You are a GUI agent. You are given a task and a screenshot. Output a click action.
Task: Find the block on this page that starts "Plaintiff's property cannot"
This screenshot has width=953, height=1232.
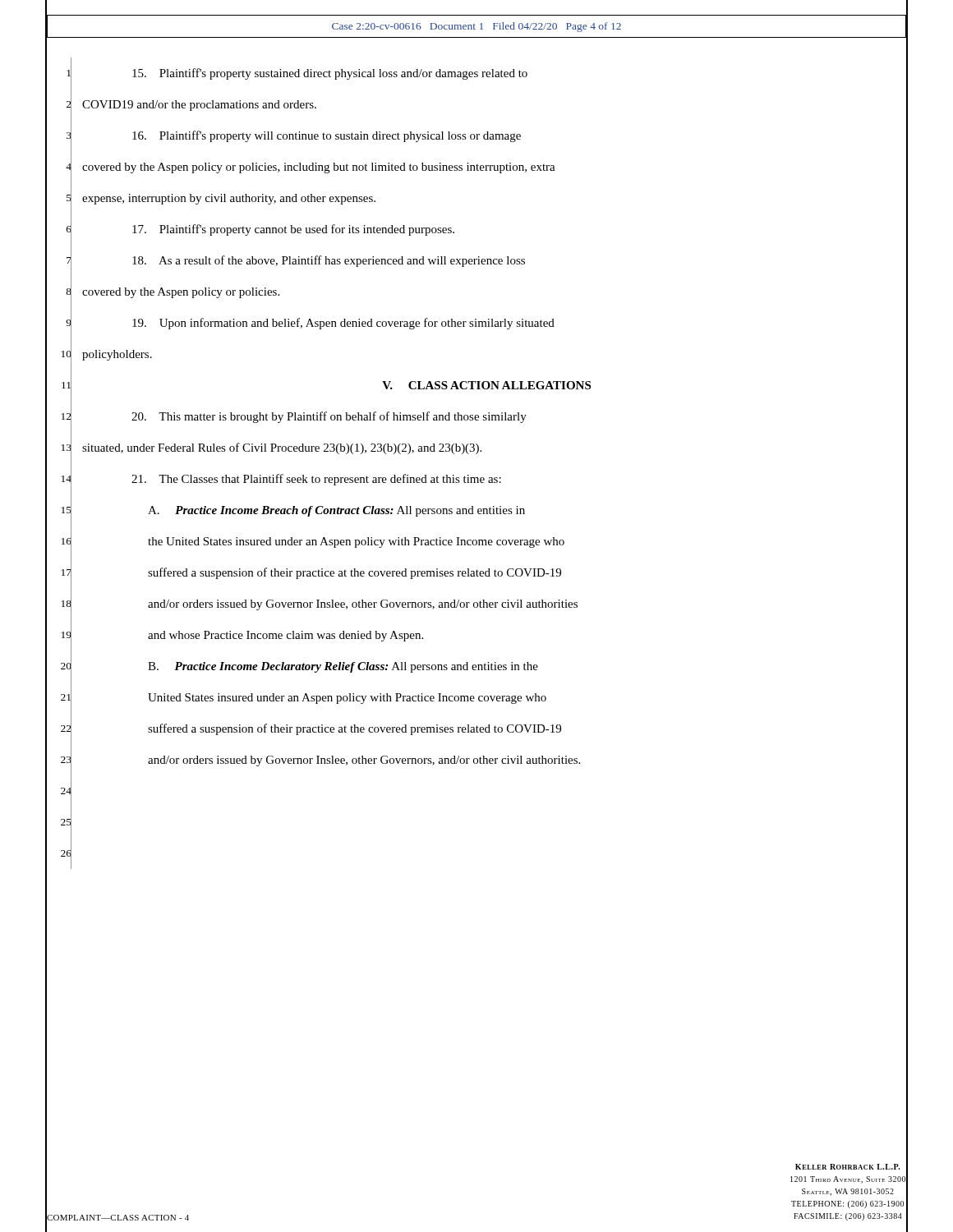tap(293, 229)
